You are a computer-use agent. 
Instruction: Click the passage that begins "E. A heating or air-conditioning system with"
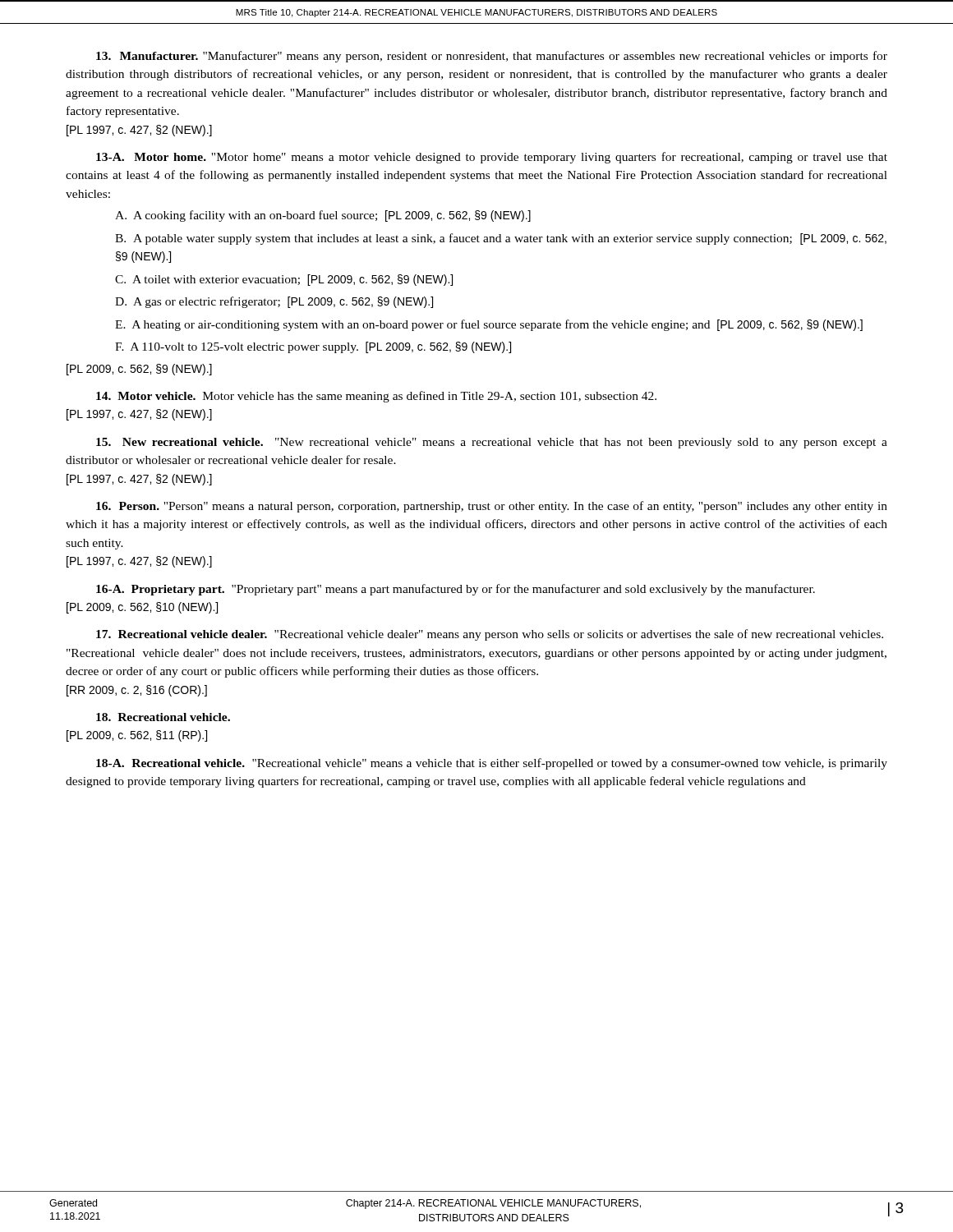[489, 324]
